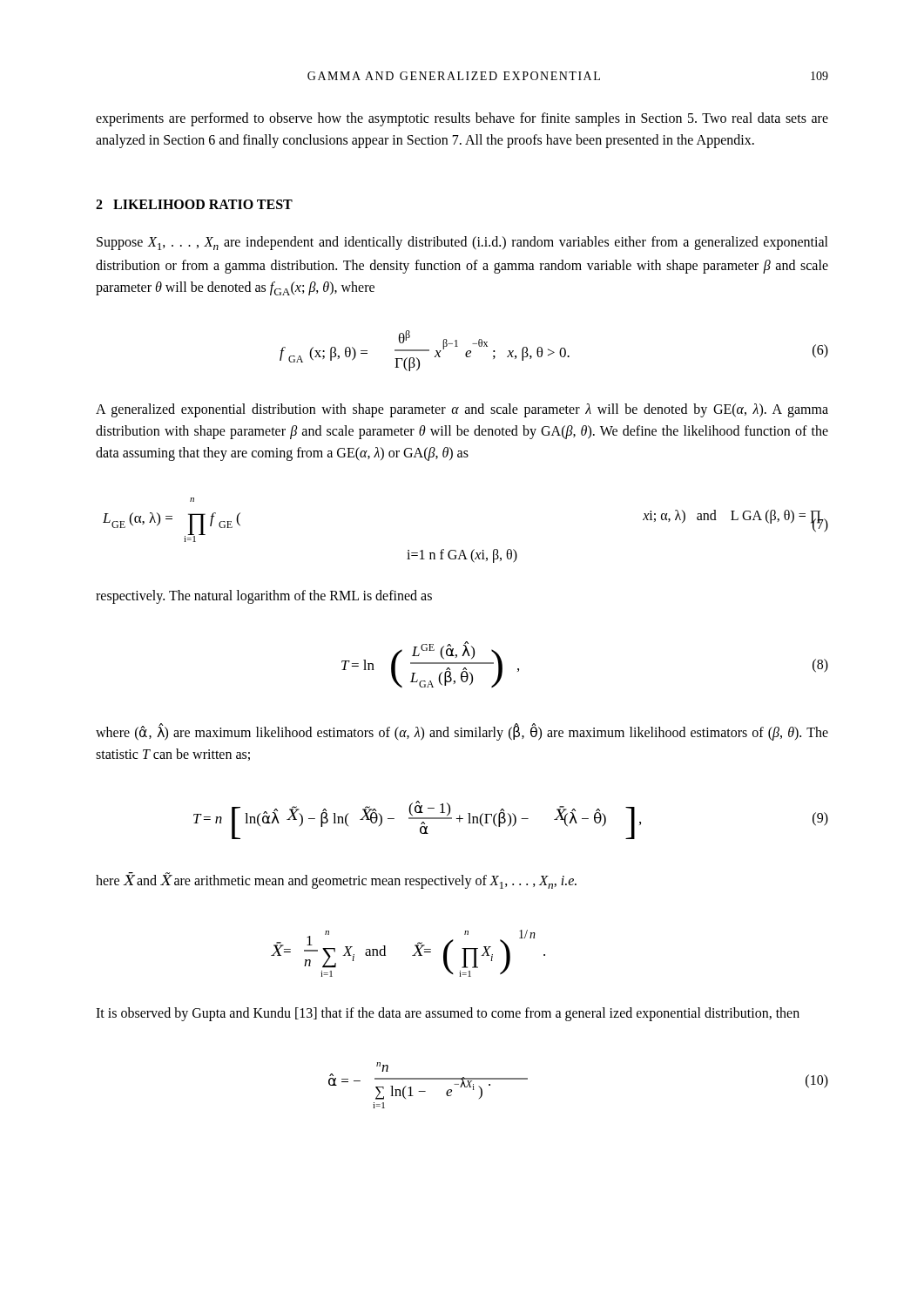Locate the text starting "respectively. The natural"
924x1307 pixels.
click(264, 596)
